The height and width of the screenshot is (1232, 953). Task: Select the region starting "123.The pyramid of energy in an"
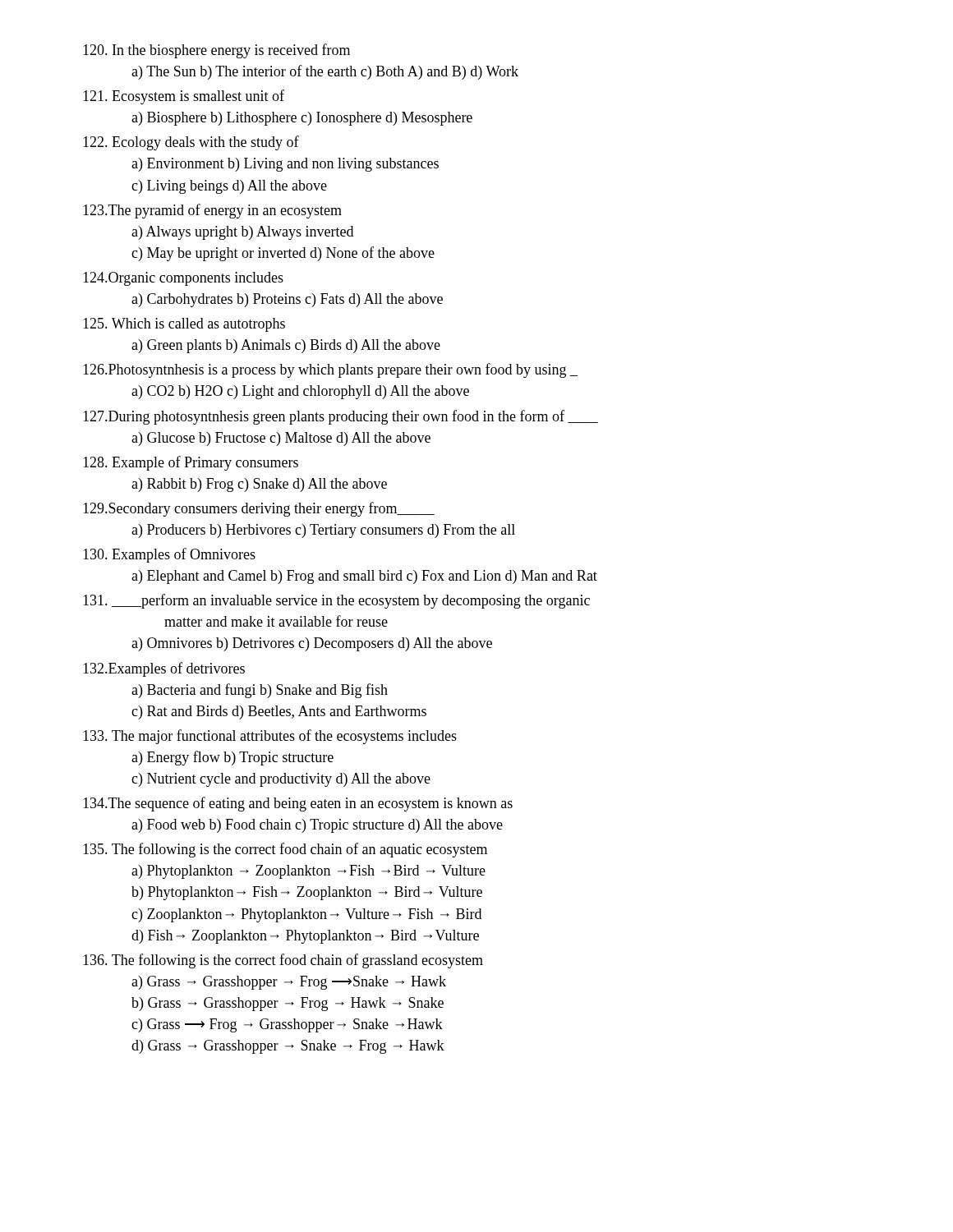258,231
